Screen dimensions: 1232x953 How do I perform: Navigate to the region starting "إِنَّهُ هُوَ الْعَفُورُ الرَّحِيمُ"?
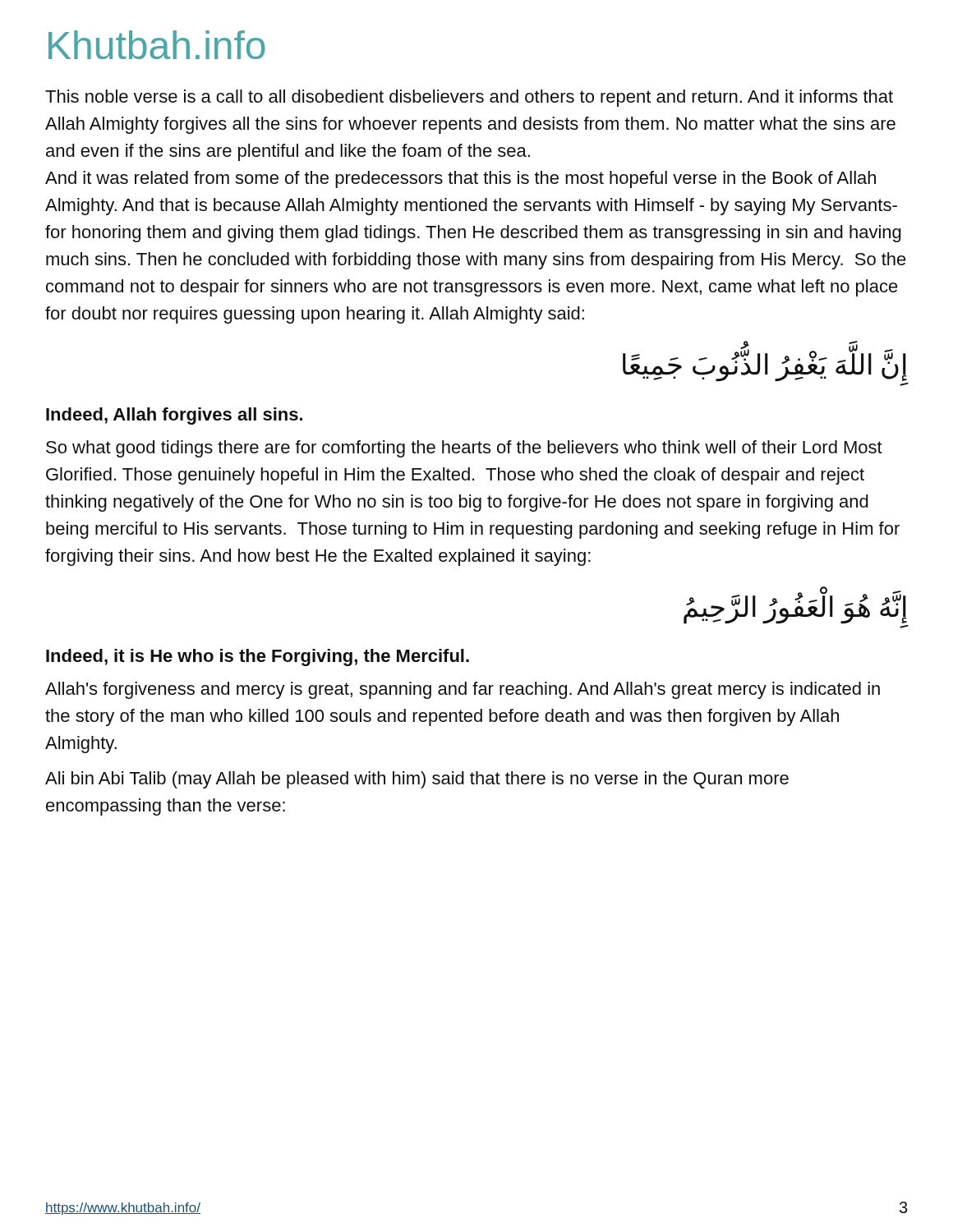[796, 607]
